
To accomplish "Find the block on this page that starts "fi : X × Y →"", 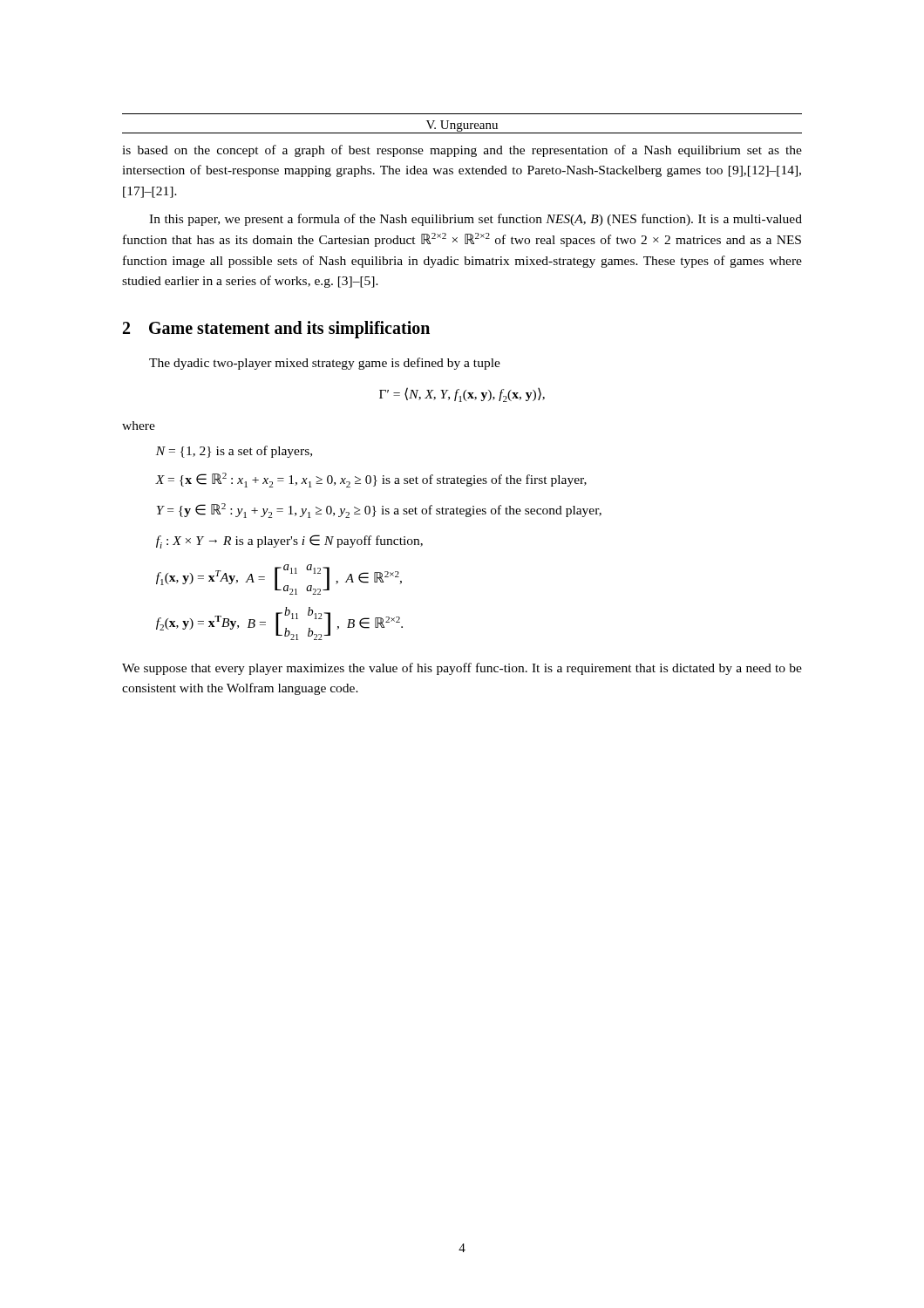I will (289, 542).
